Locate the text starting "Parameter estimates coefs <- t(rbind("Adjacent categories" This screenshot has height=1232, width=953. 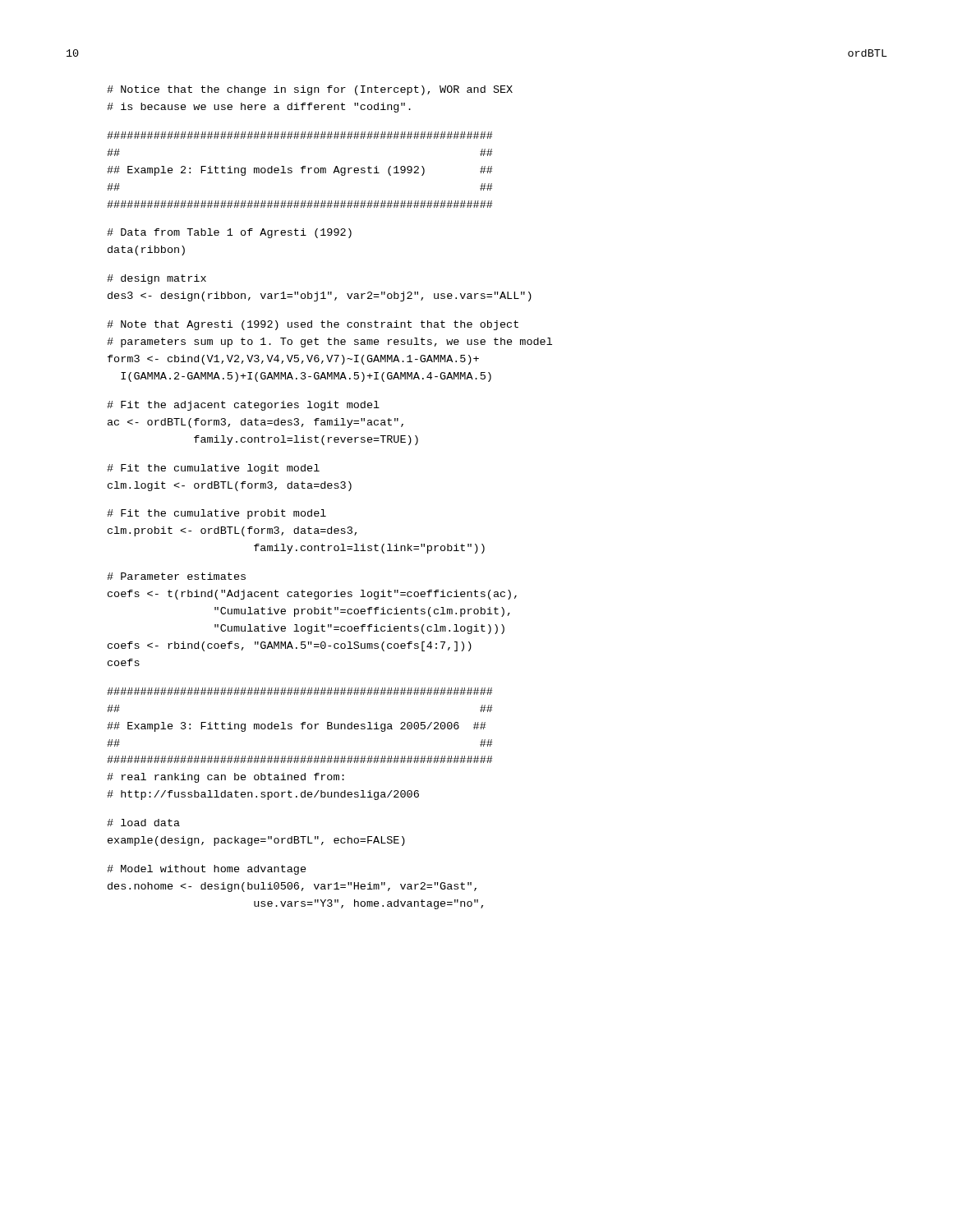click(x=497, y=621)
